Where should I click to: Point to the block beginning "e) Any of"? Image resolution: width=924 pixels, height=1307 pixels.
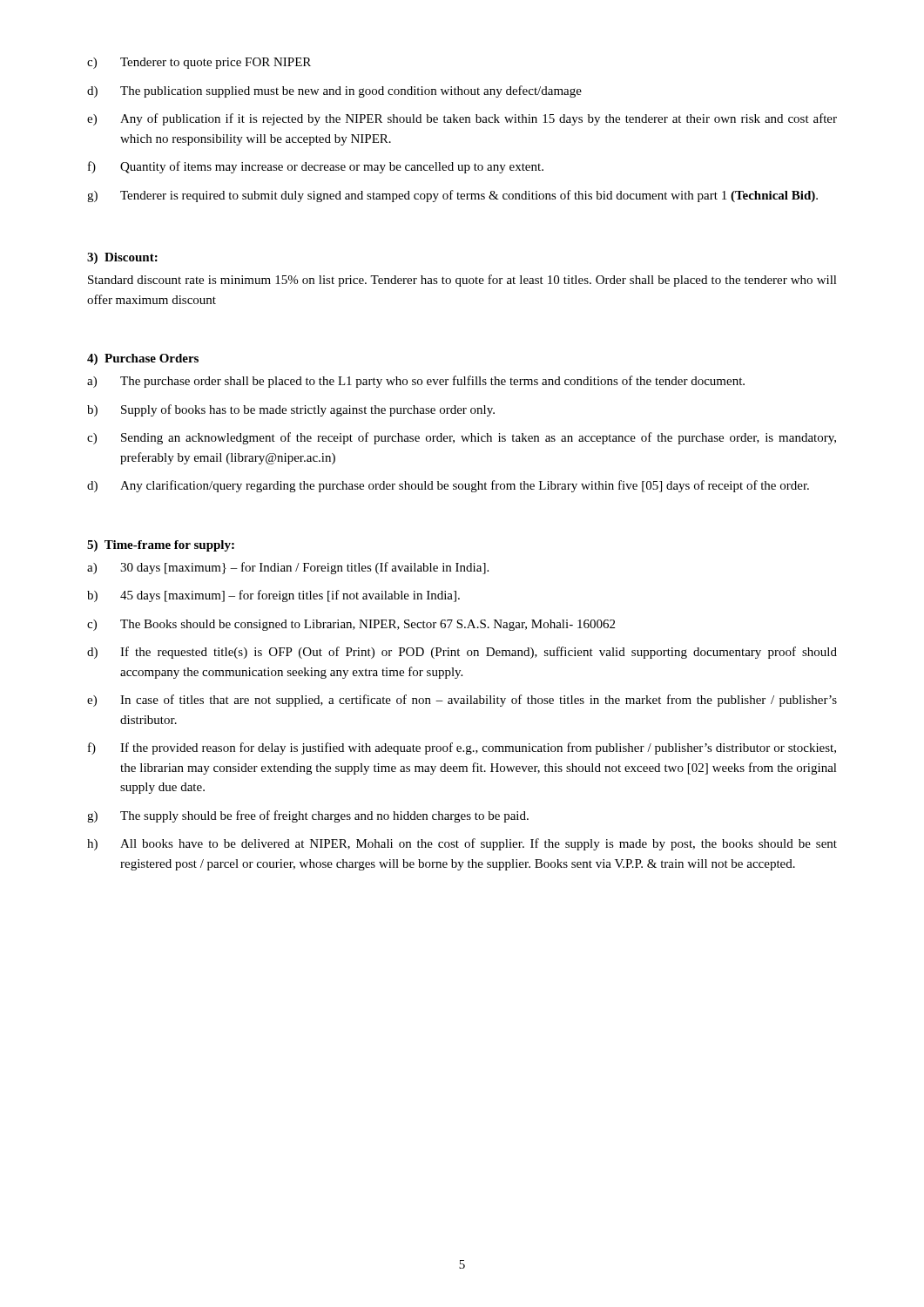462,128
